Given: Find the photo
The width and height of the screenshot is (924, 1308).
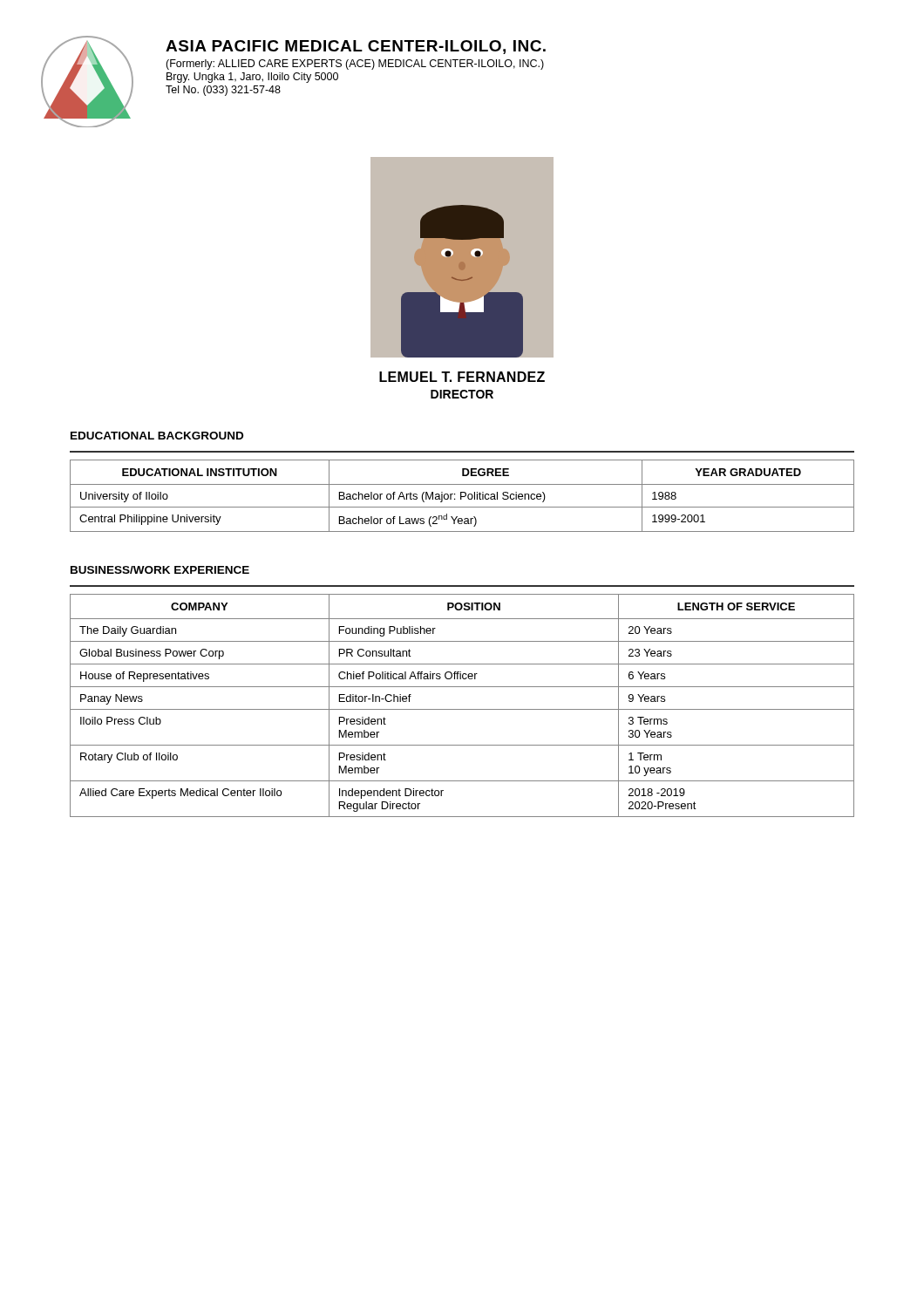Looking at the screenshot, I should coord(462,259).
